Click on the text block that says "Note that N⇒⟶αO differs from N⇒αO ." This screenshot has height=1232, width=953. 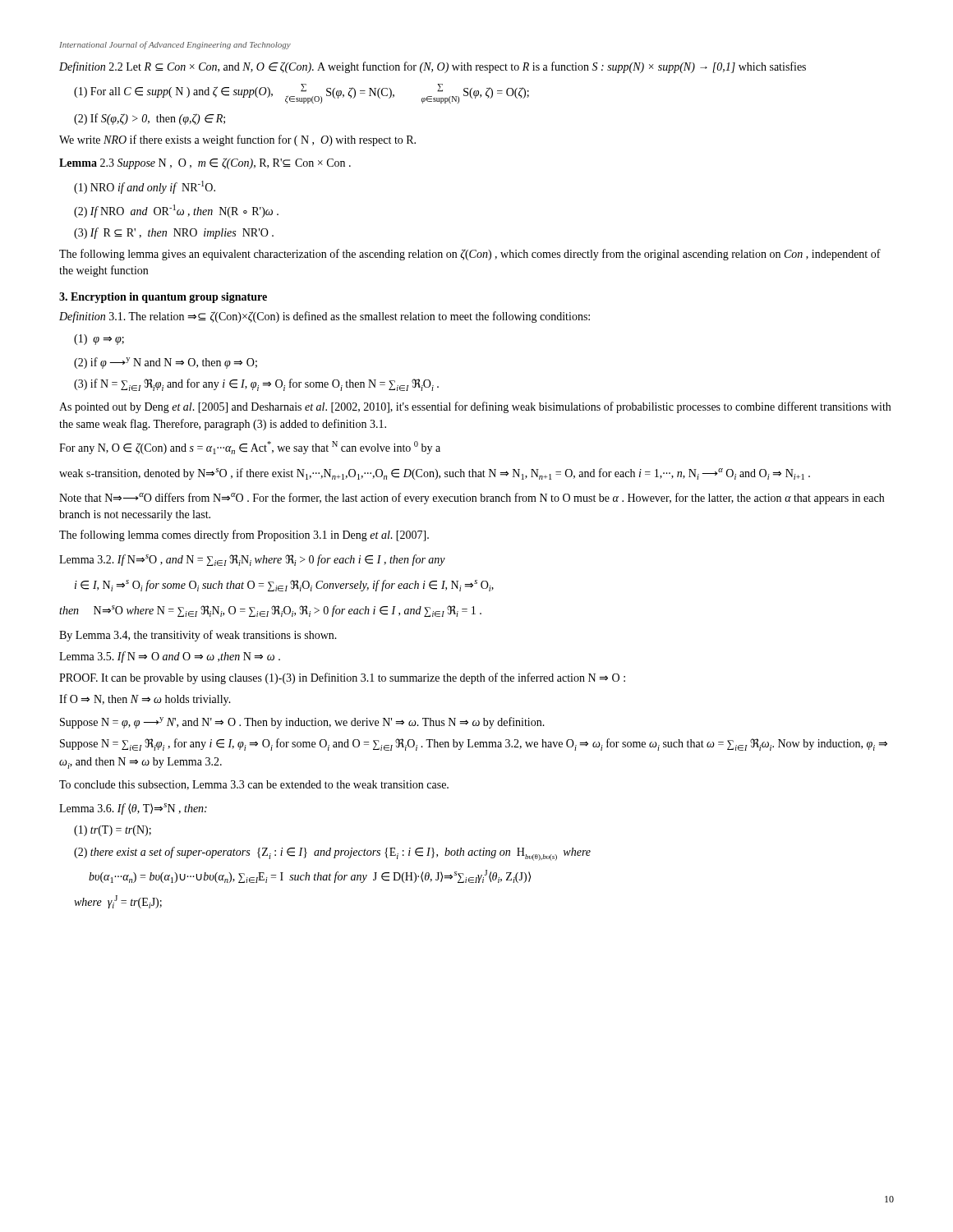(x=472, y=499)
